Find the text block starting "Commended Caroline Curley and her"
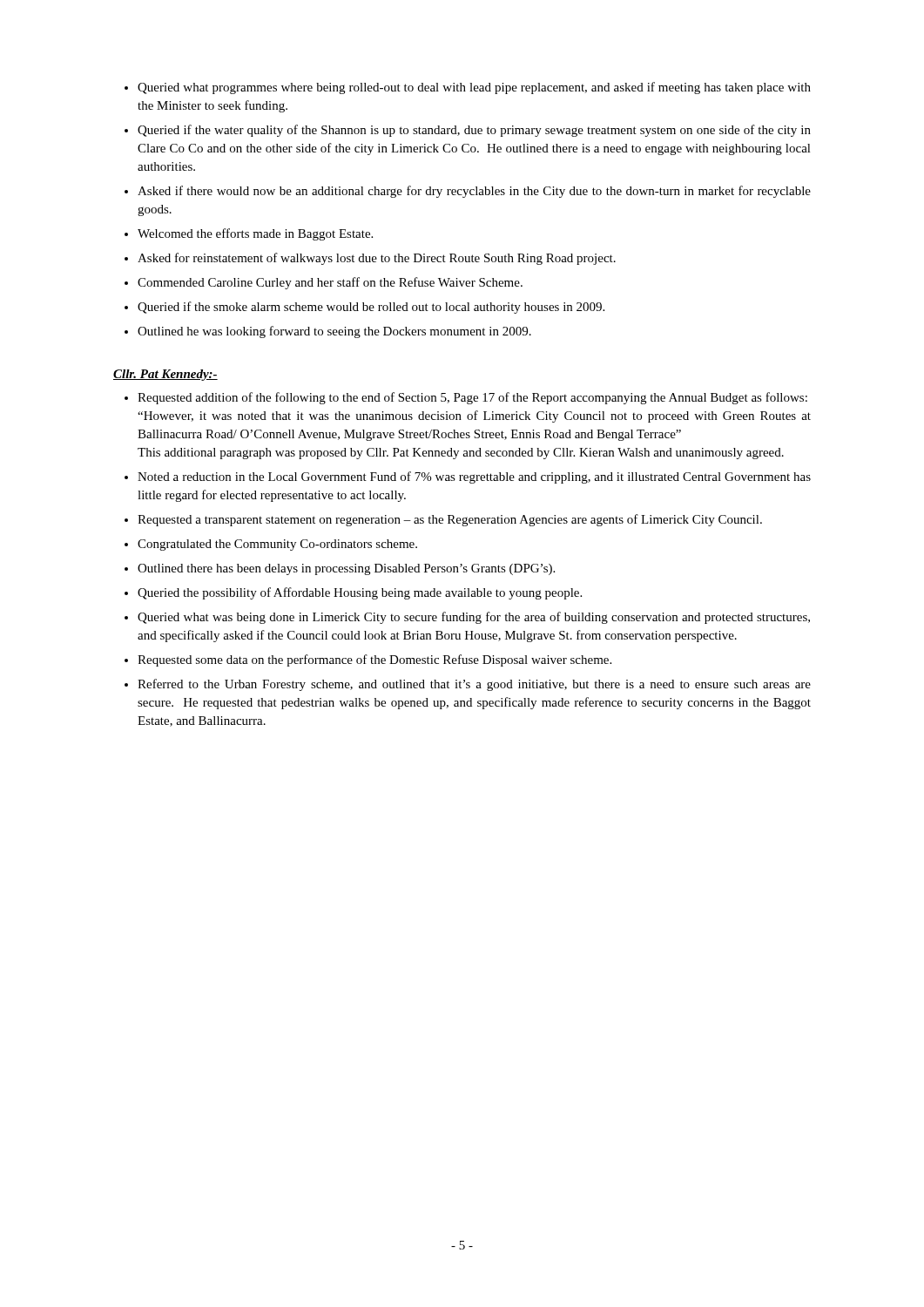 pyautogui.click(x=474, y=283)
